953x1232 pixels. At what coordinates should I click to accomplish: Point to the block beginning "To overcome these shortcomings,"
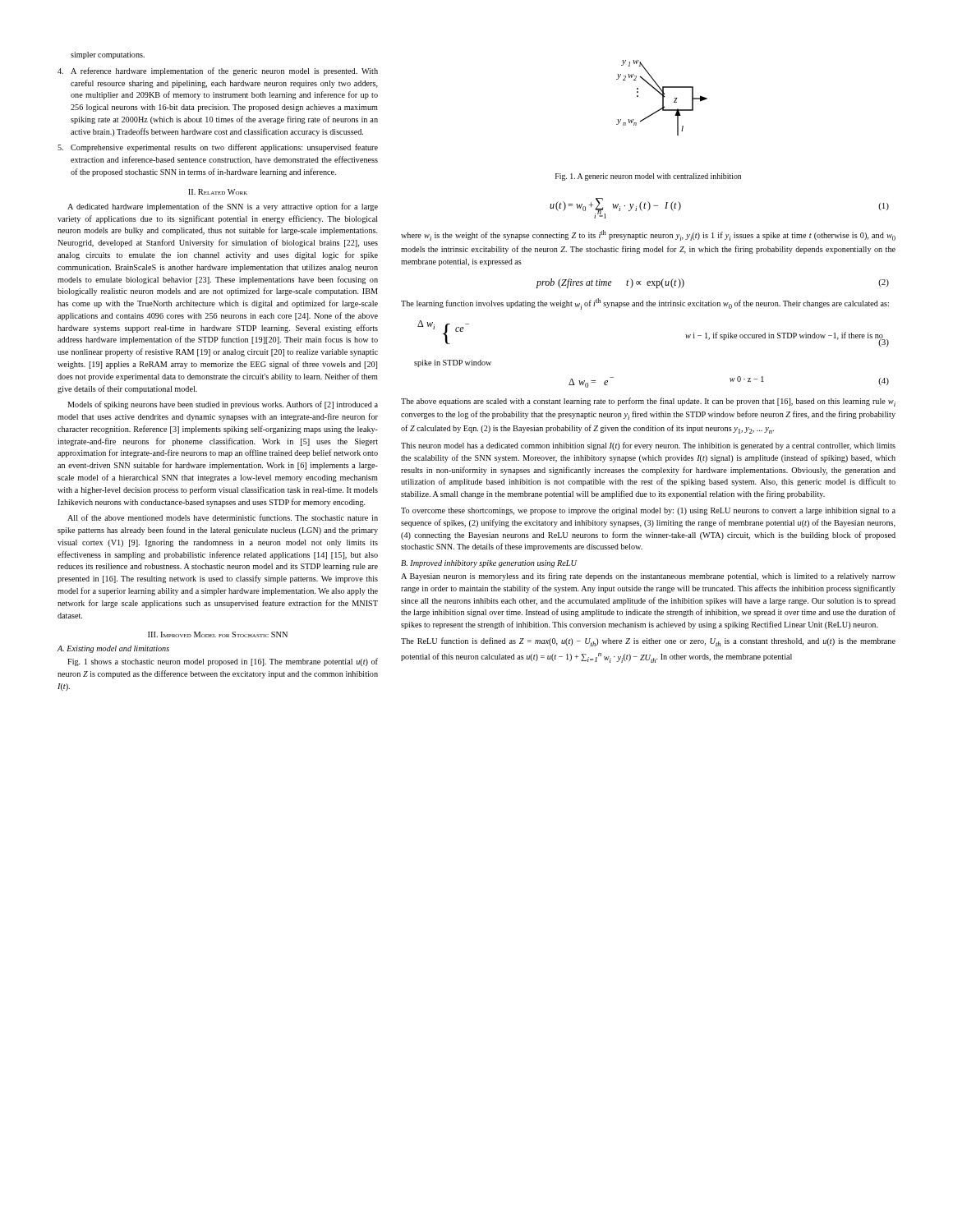pos(648,529)
